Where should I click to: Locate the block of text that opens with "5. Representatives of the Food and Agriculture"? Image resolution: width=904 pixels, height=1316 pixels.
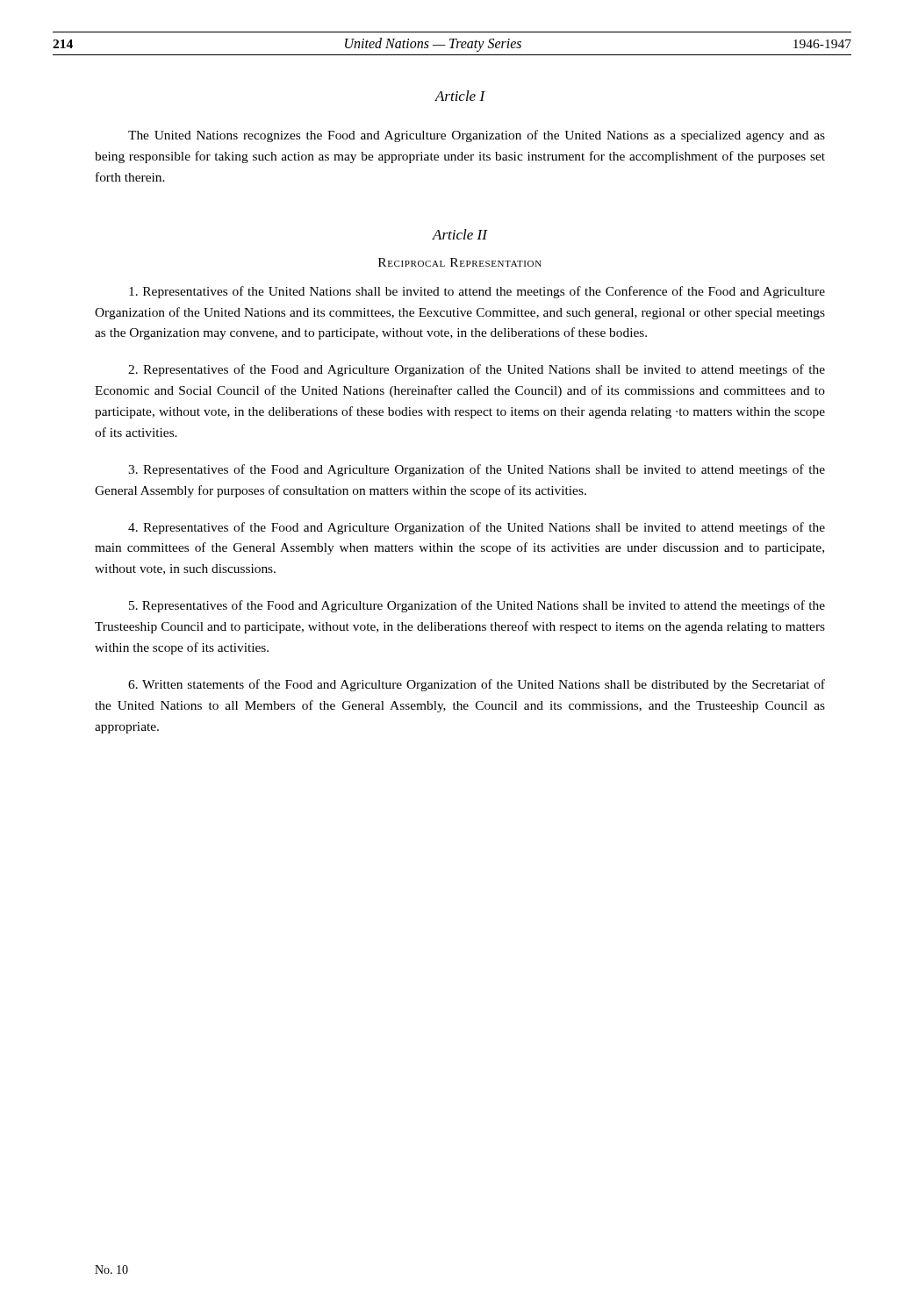460,626
